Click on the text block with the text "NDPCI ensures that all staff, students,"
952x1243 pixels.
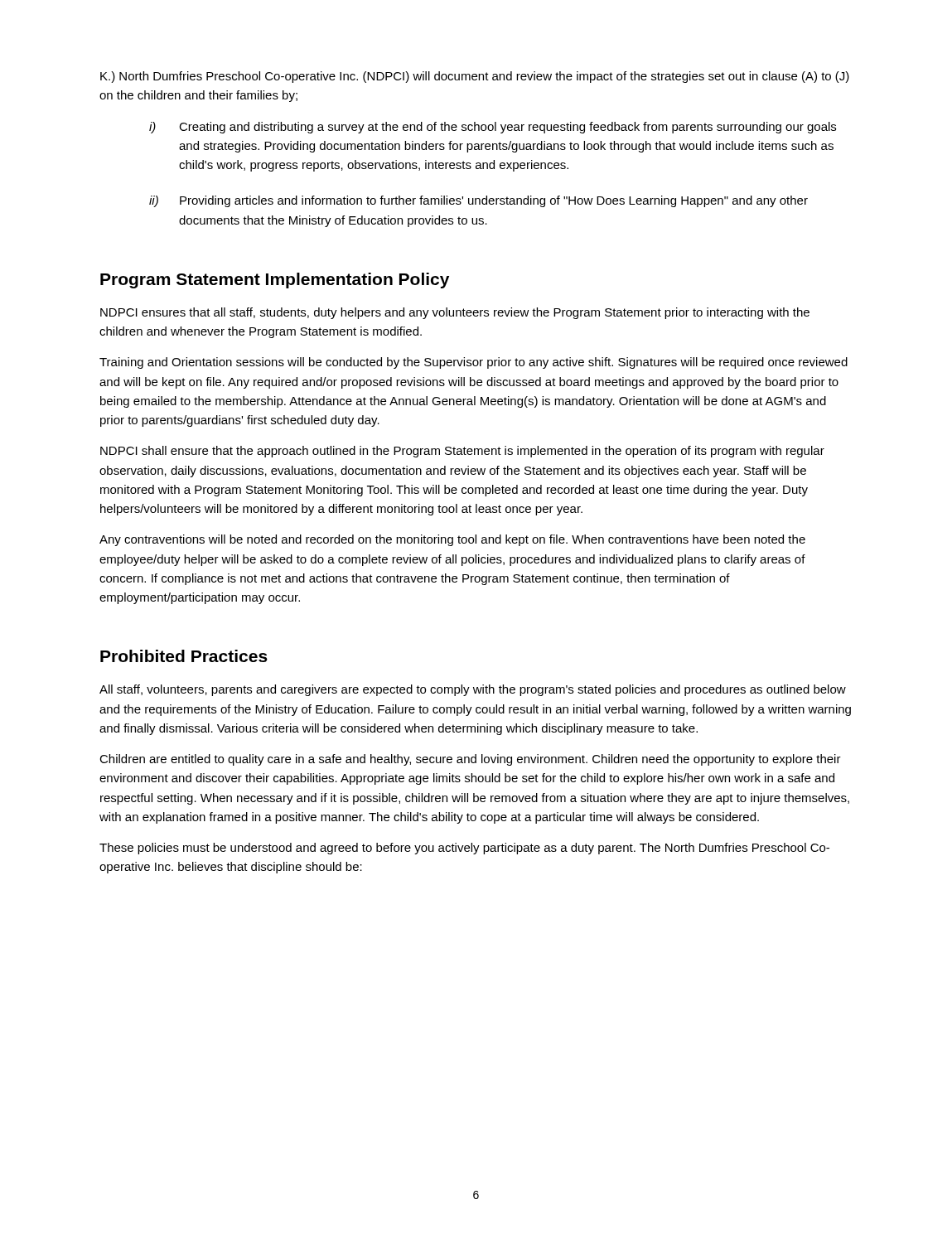tap(455, 321)
